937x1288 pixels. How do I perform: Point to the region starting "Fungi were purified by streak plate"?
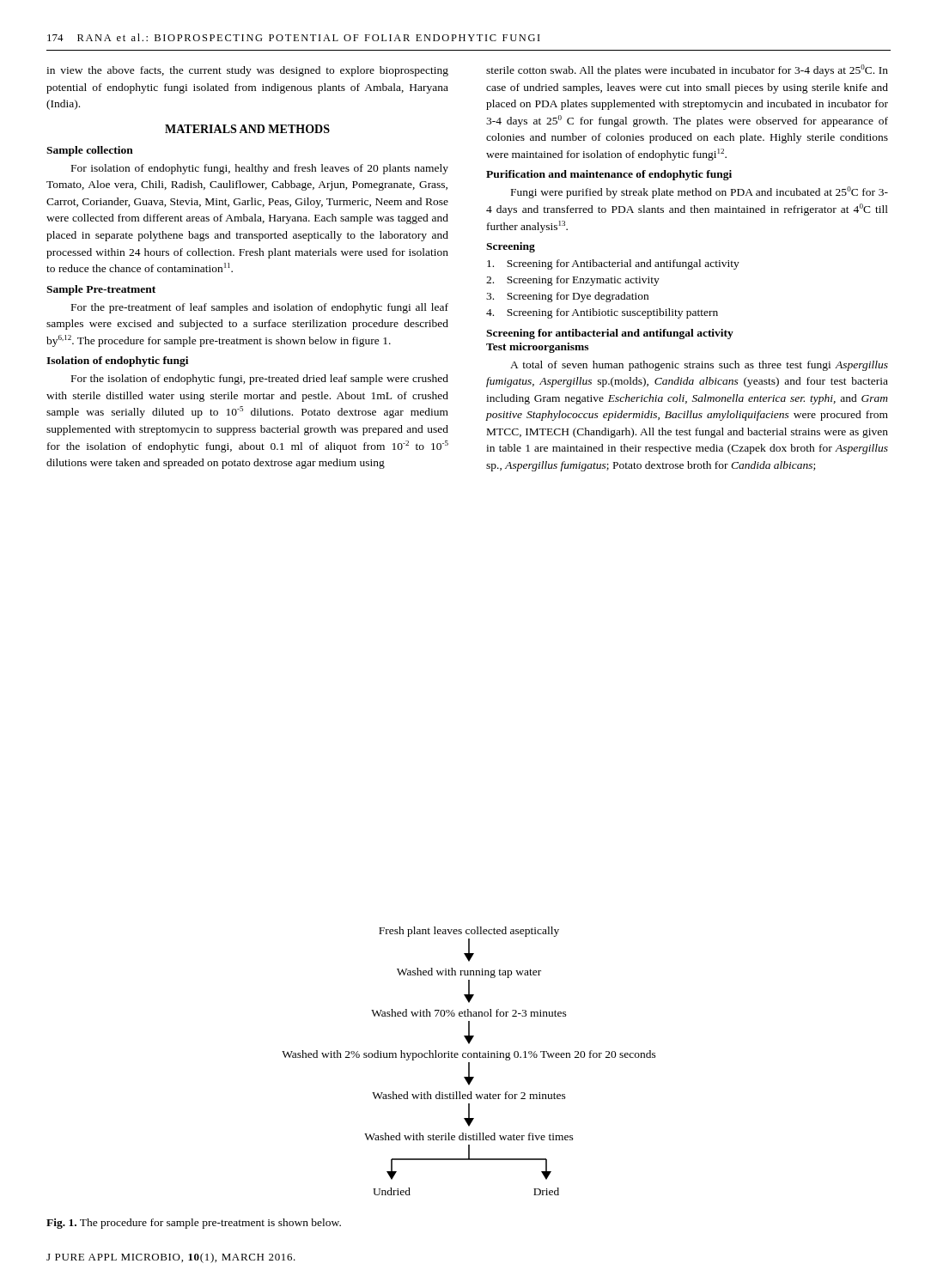point(687,209)
